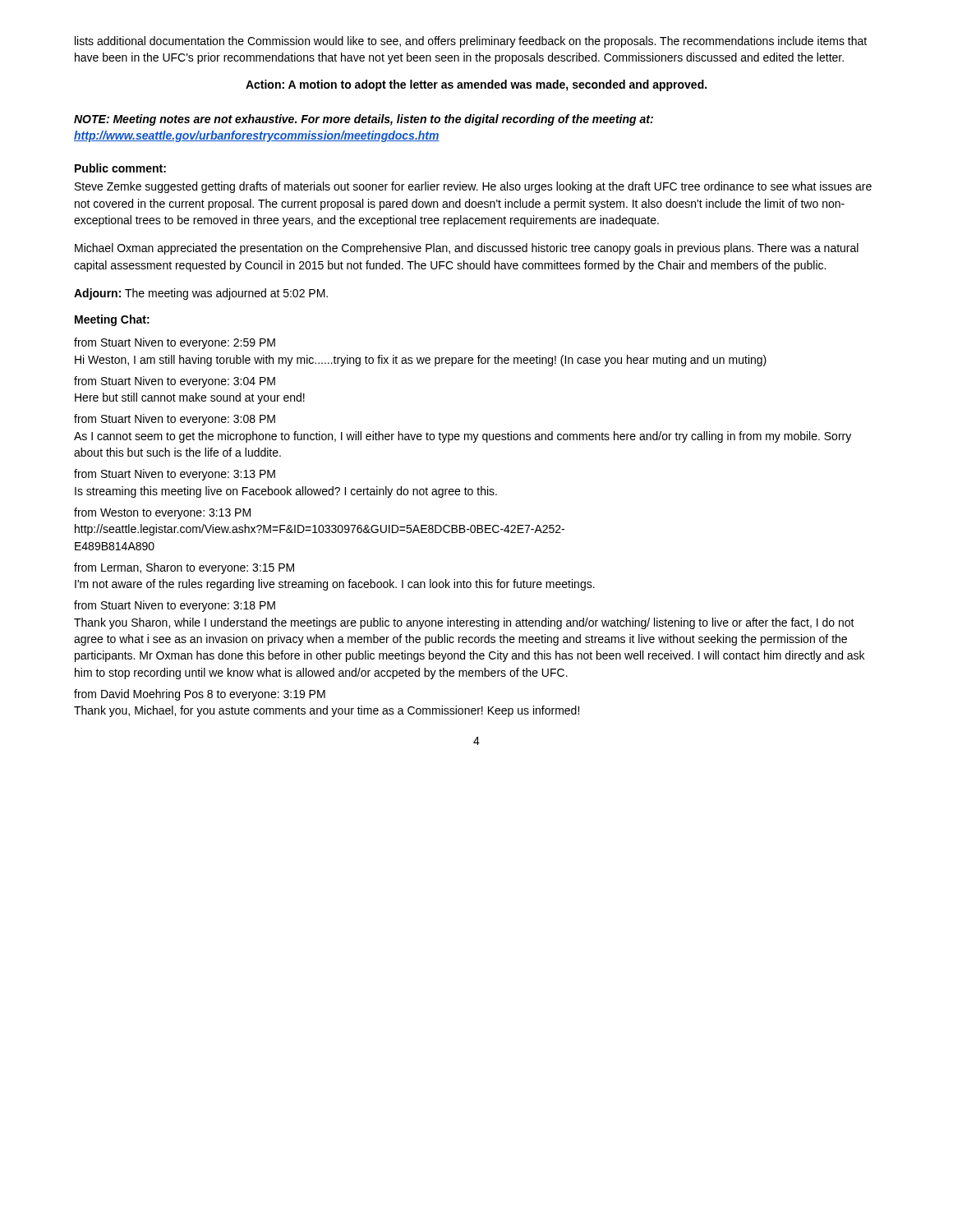Click on the text block containing "lists additional documentation the Commission would like"

pyautogui.click(x=470, y=49)
